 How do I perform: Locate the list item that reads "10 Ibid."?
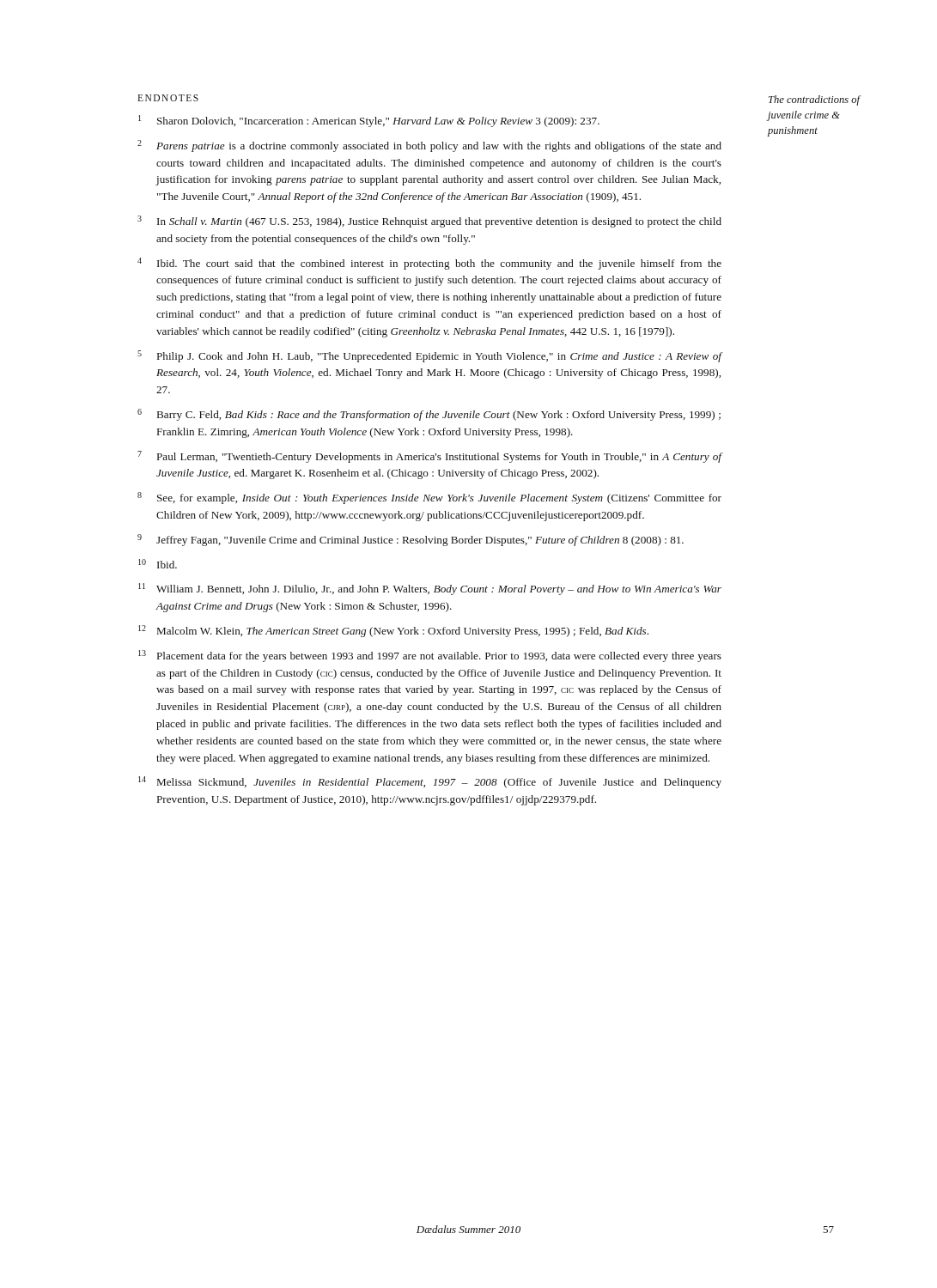(158, 564)
